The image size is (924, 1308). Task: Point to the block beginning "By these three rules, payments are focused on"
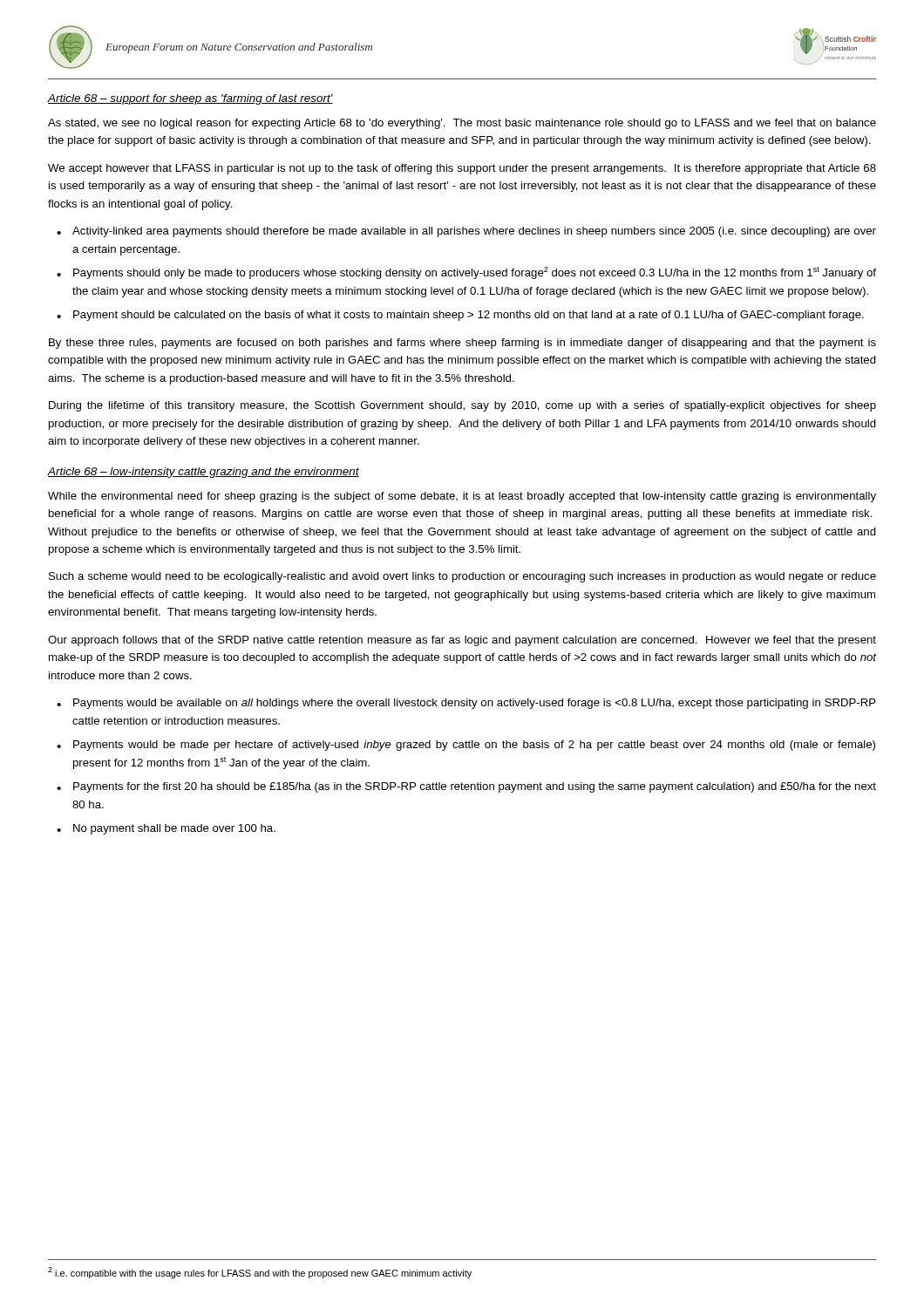point(462,360)
